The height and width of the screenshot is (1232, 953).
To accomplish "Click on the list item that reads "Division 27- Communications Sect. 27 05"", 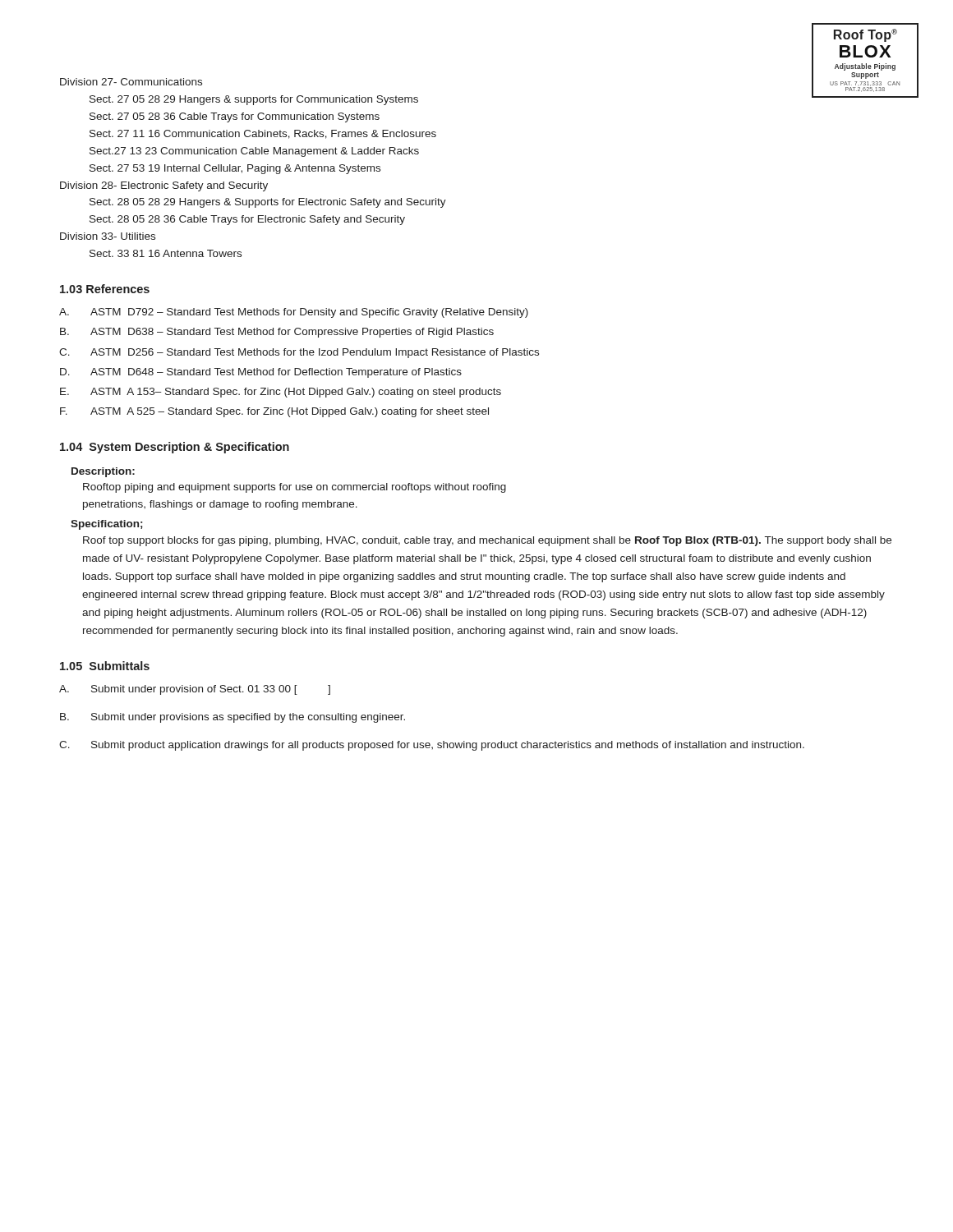I will (x=161, y=85).
